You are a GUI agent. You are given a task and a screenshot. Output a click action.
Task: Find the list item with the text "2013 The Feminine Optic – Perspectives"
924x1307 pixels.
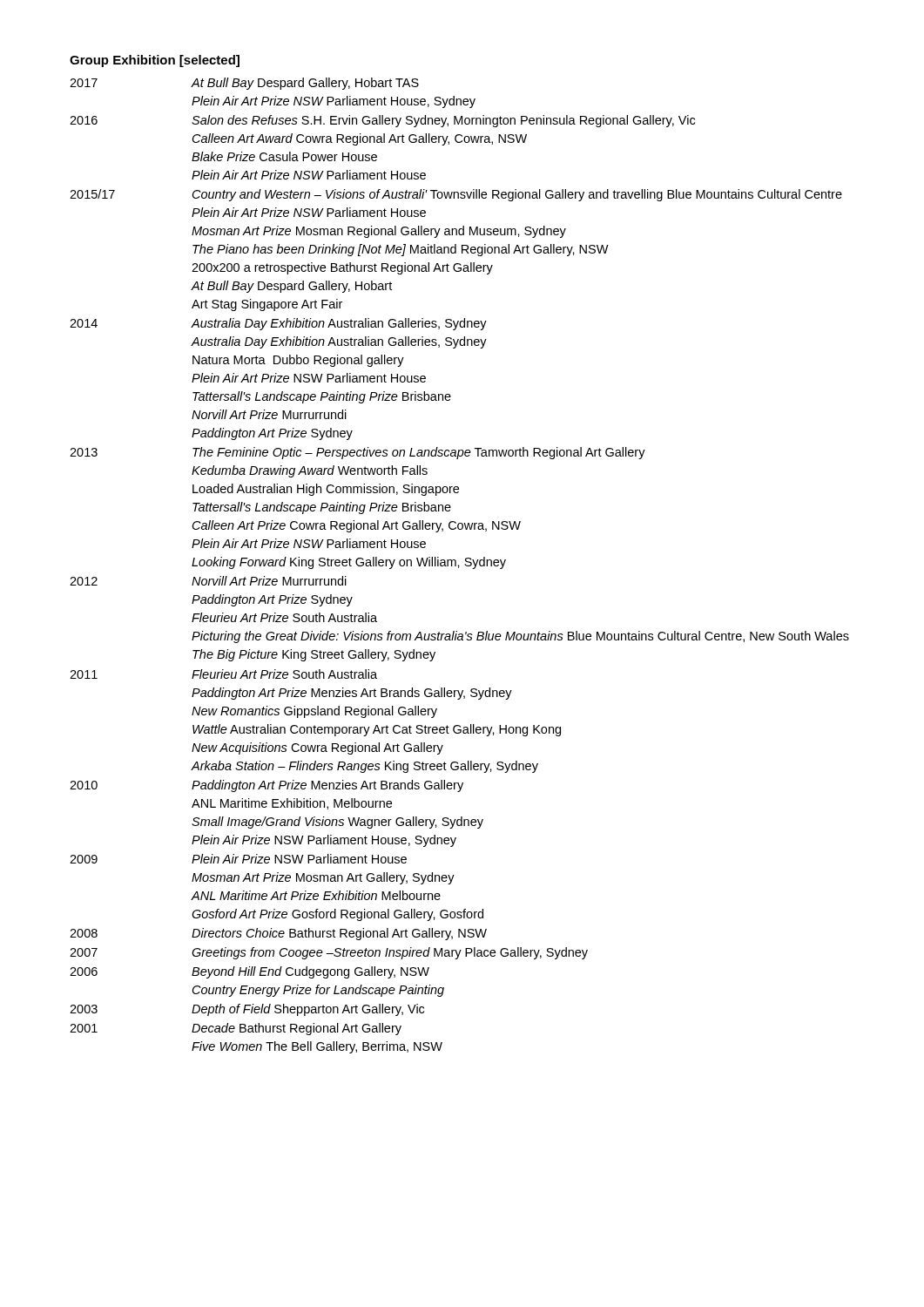click(462, 508)
